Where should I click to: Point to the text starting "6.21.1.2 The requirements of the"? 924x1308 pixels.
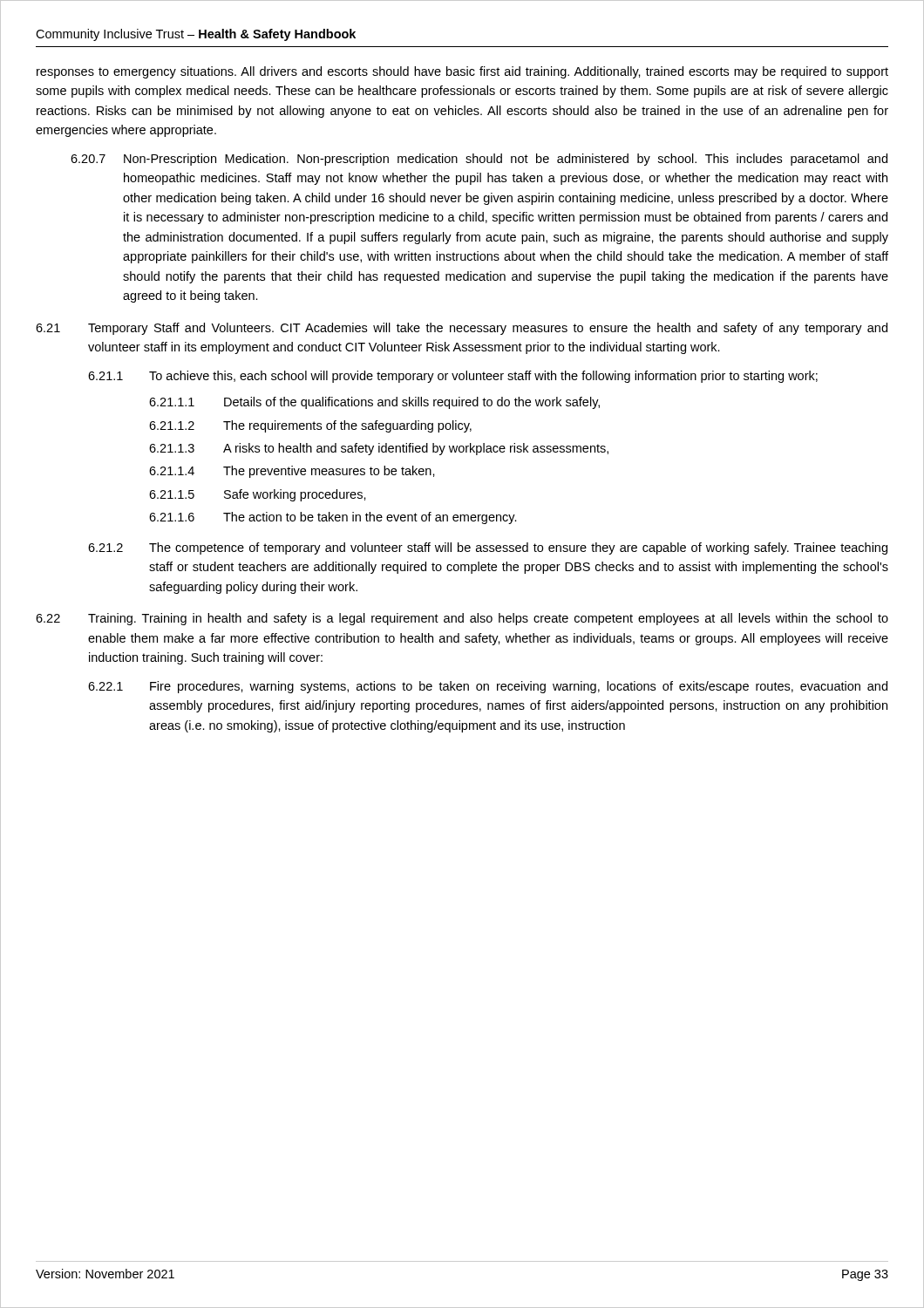pos(310,426)
